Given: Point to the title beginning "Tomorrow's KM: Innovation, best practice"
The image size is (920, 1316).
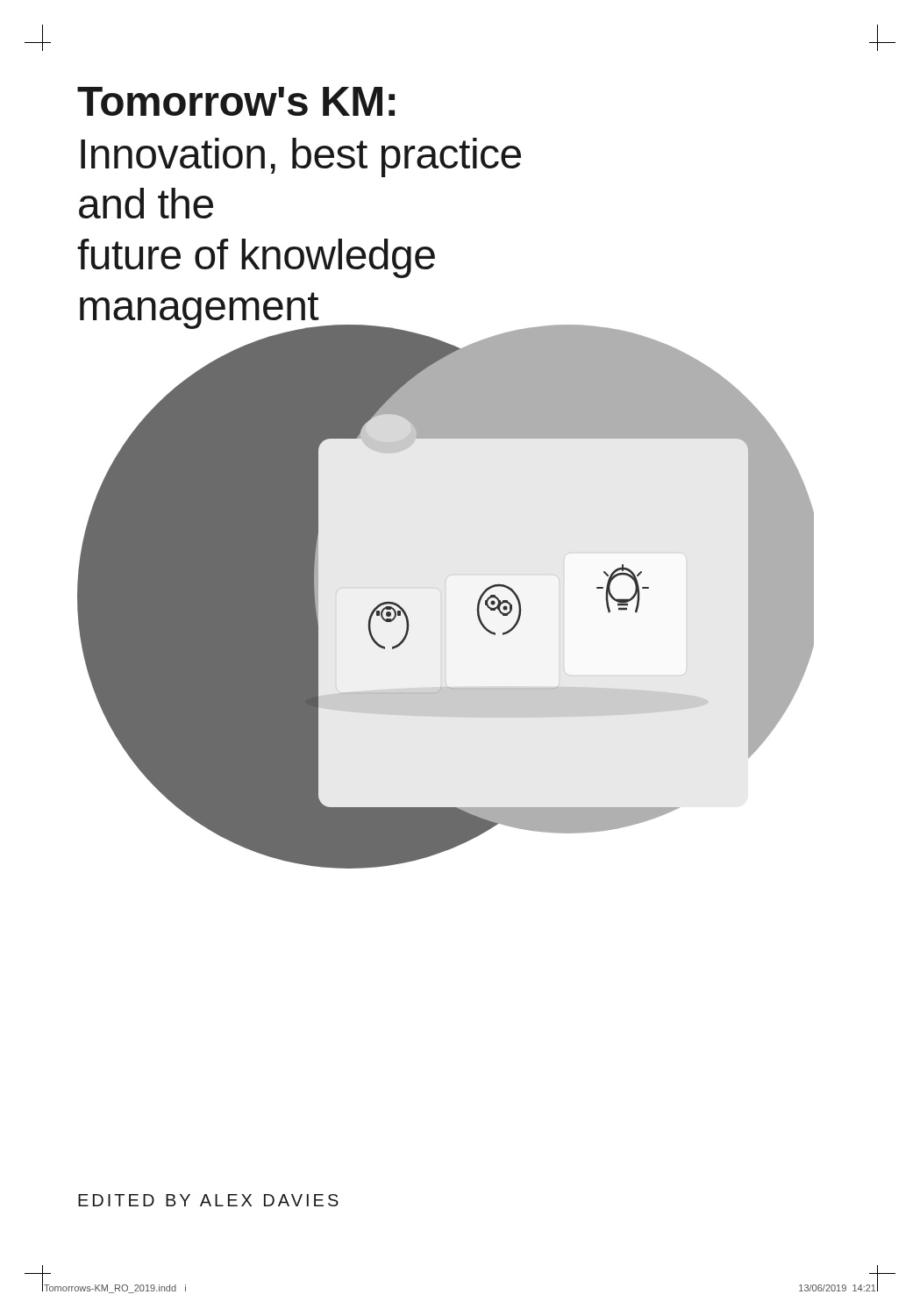Looking at the screenshot, I should pos(236,101).
